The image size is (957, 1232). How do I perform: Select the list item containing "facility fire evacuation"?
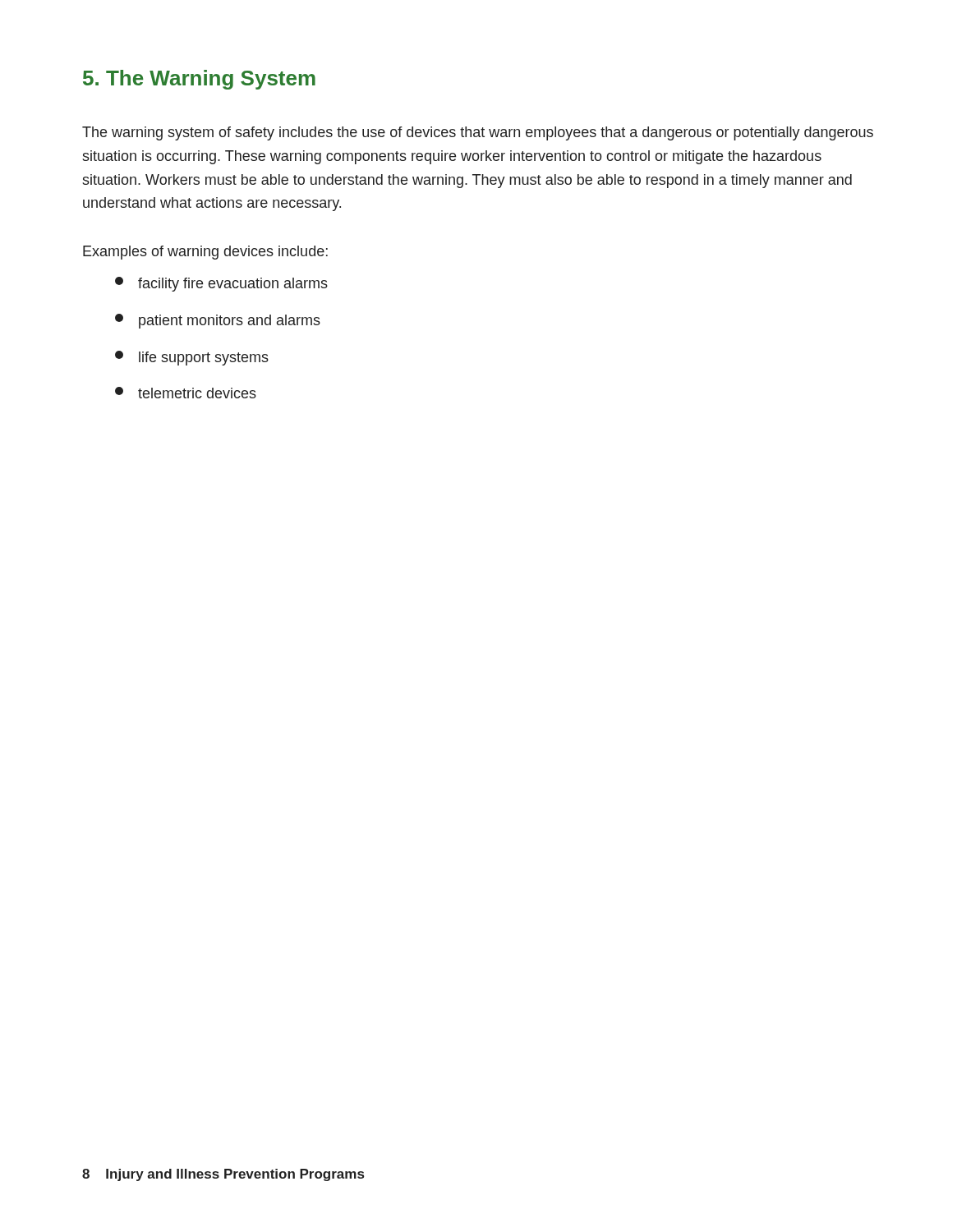pos(221,284)
